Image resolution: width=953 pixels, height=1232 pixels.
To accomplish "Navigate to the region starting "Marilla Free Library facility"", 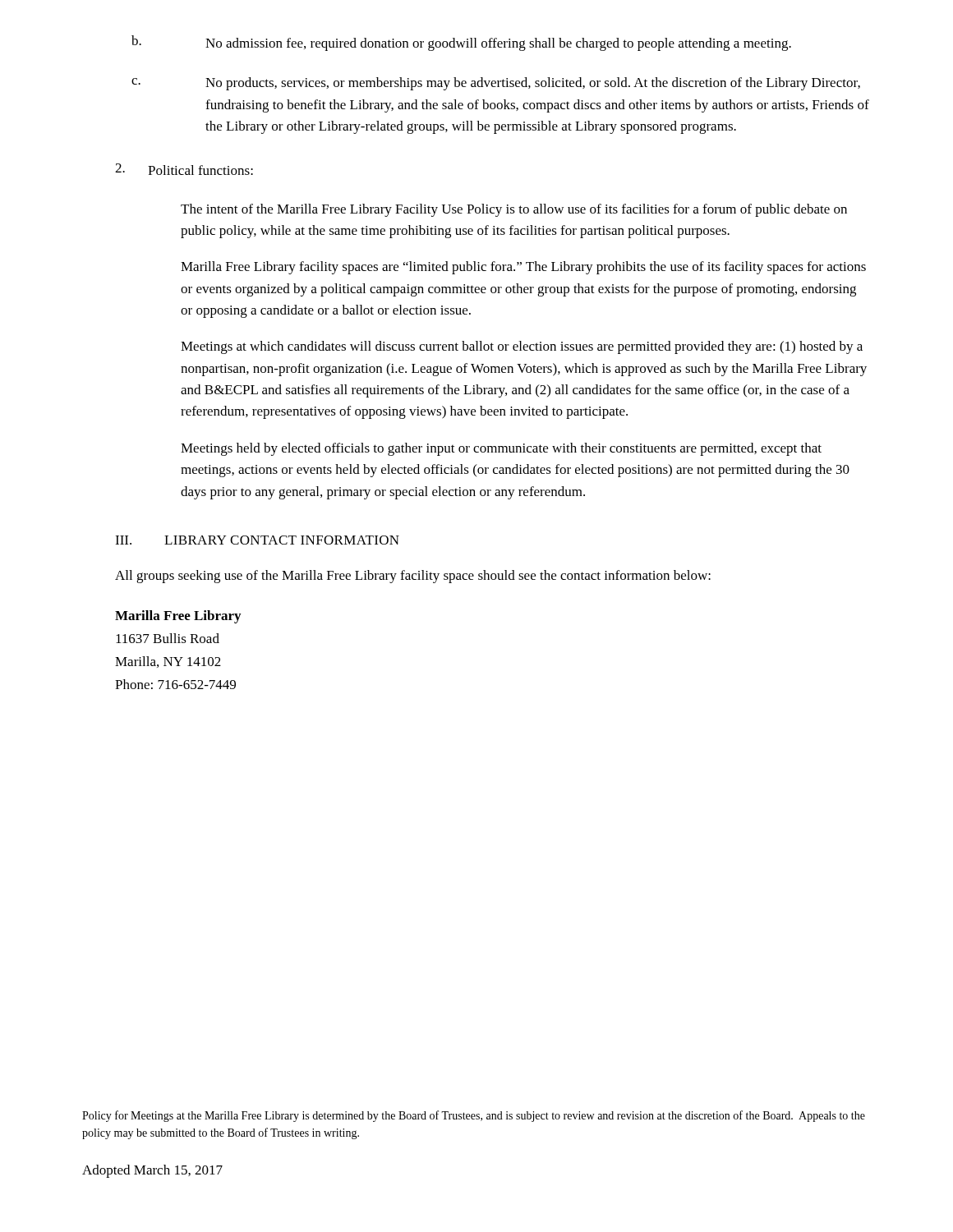I will tap(523, 289).
